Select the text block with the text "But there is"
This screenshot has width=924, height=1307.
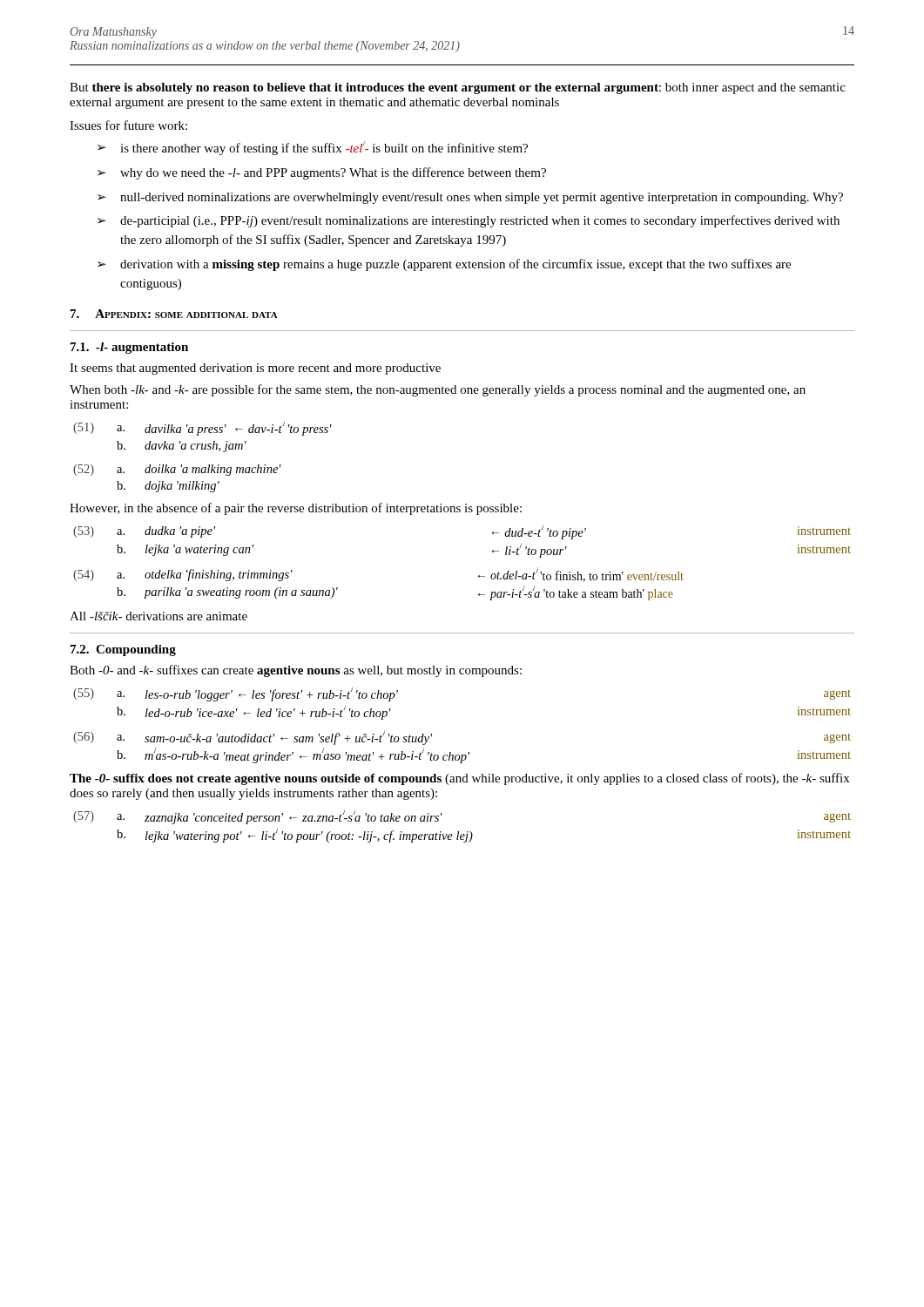(x=458, y=94)
